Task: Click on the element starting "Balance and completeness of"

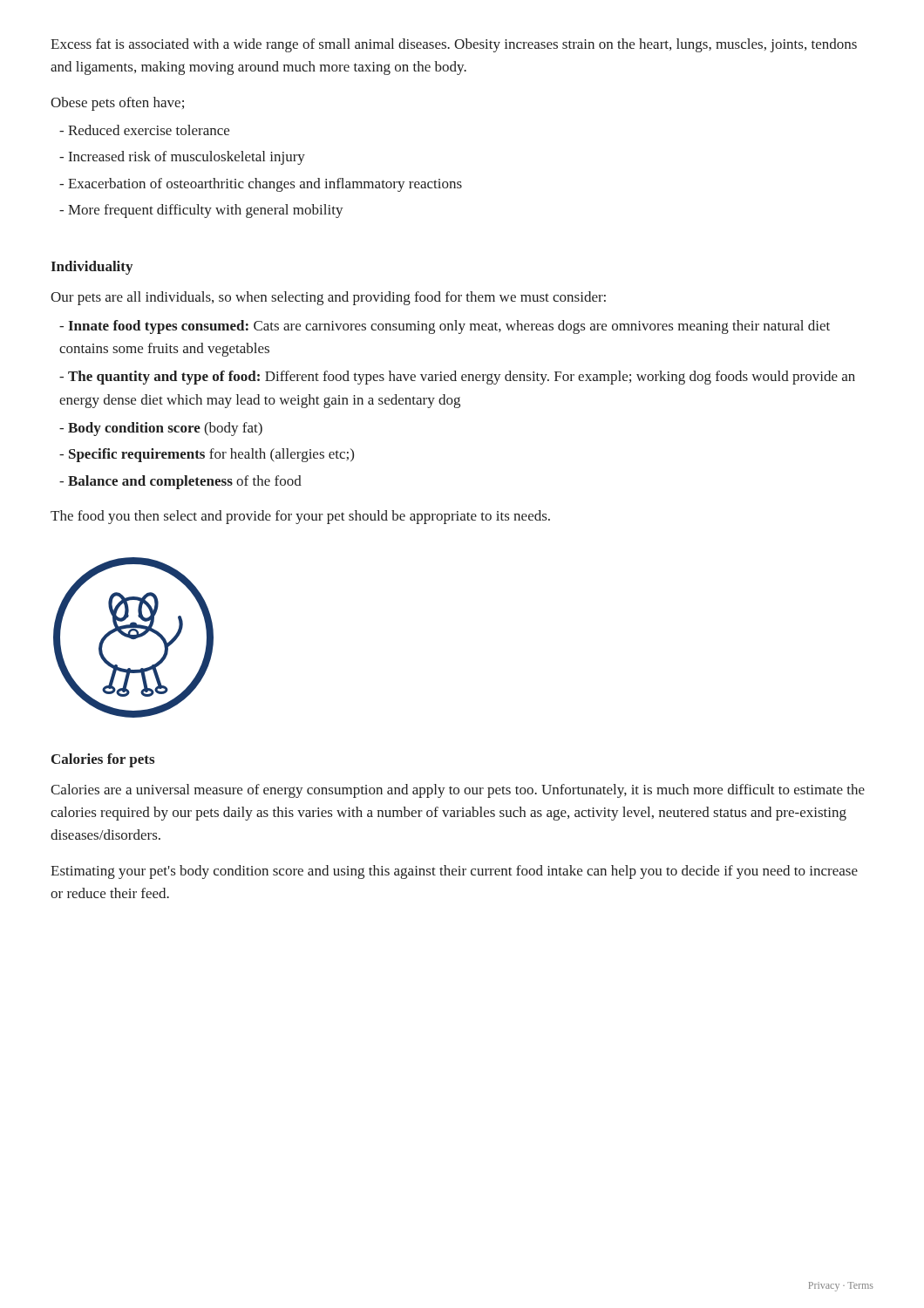Action: click(180, 481)
